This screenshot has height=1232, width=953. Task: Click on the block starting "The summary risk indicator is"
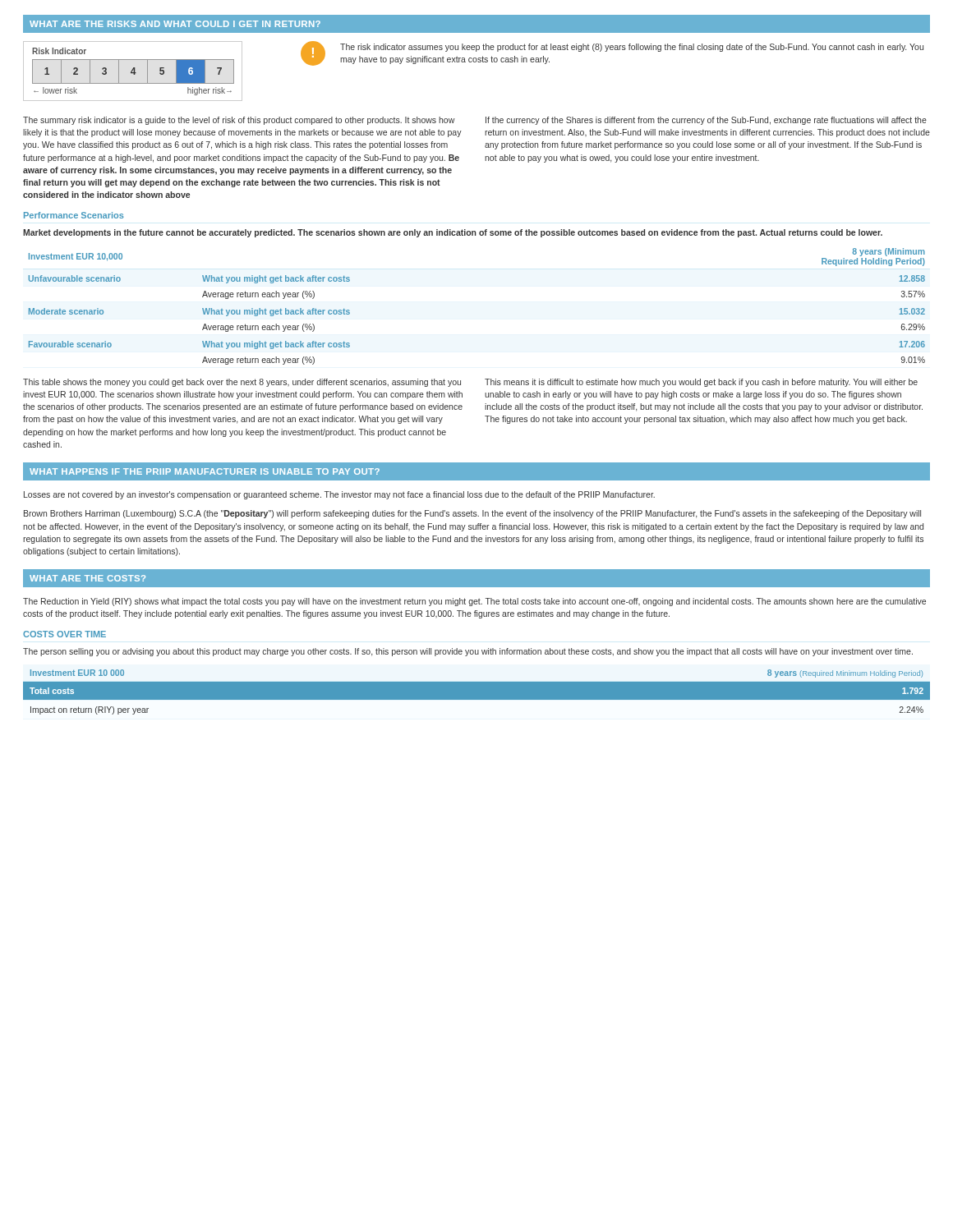[242, 157]
